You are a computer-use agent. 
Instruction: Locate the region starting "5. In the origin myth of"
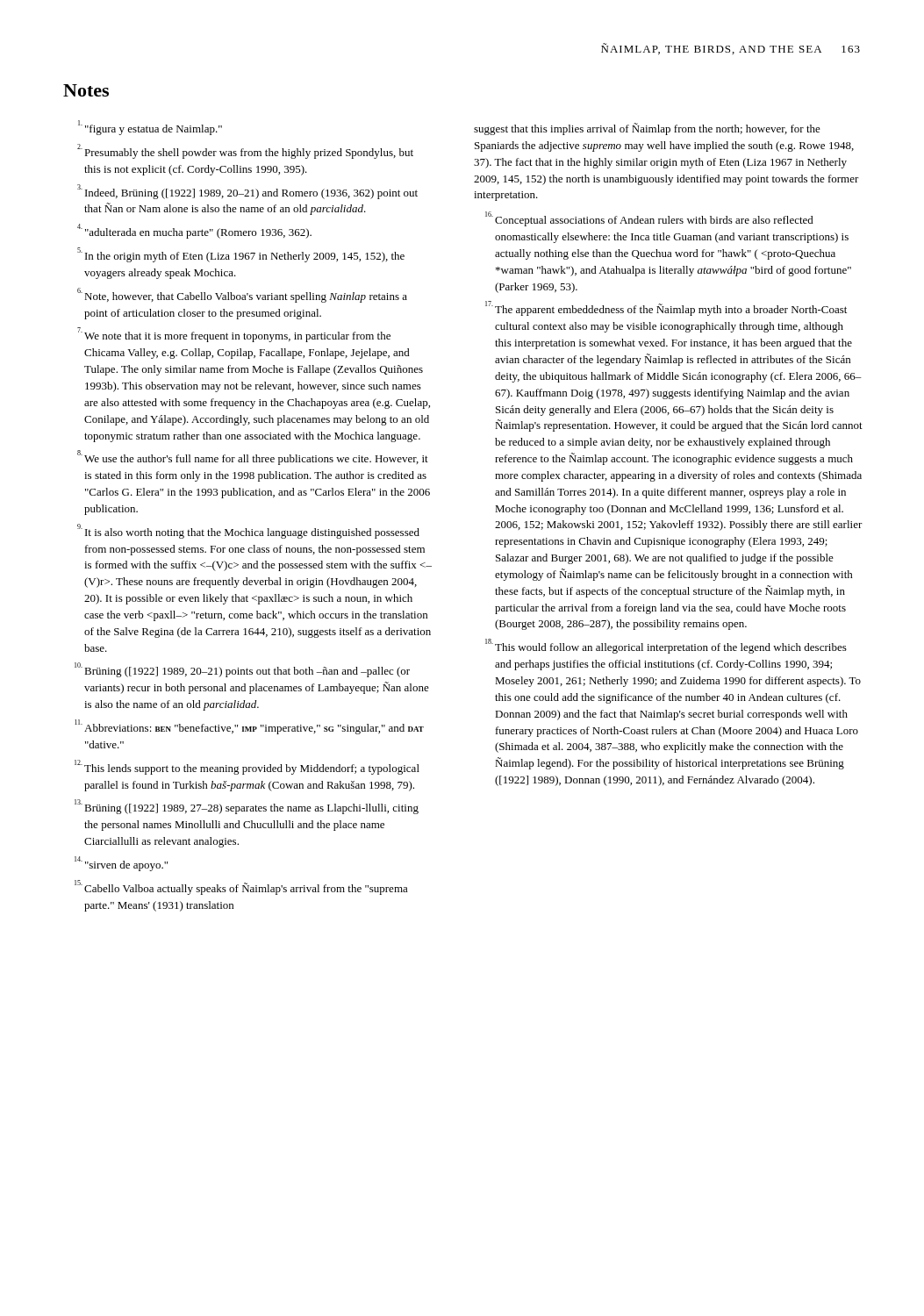click(x=247, y=265)
